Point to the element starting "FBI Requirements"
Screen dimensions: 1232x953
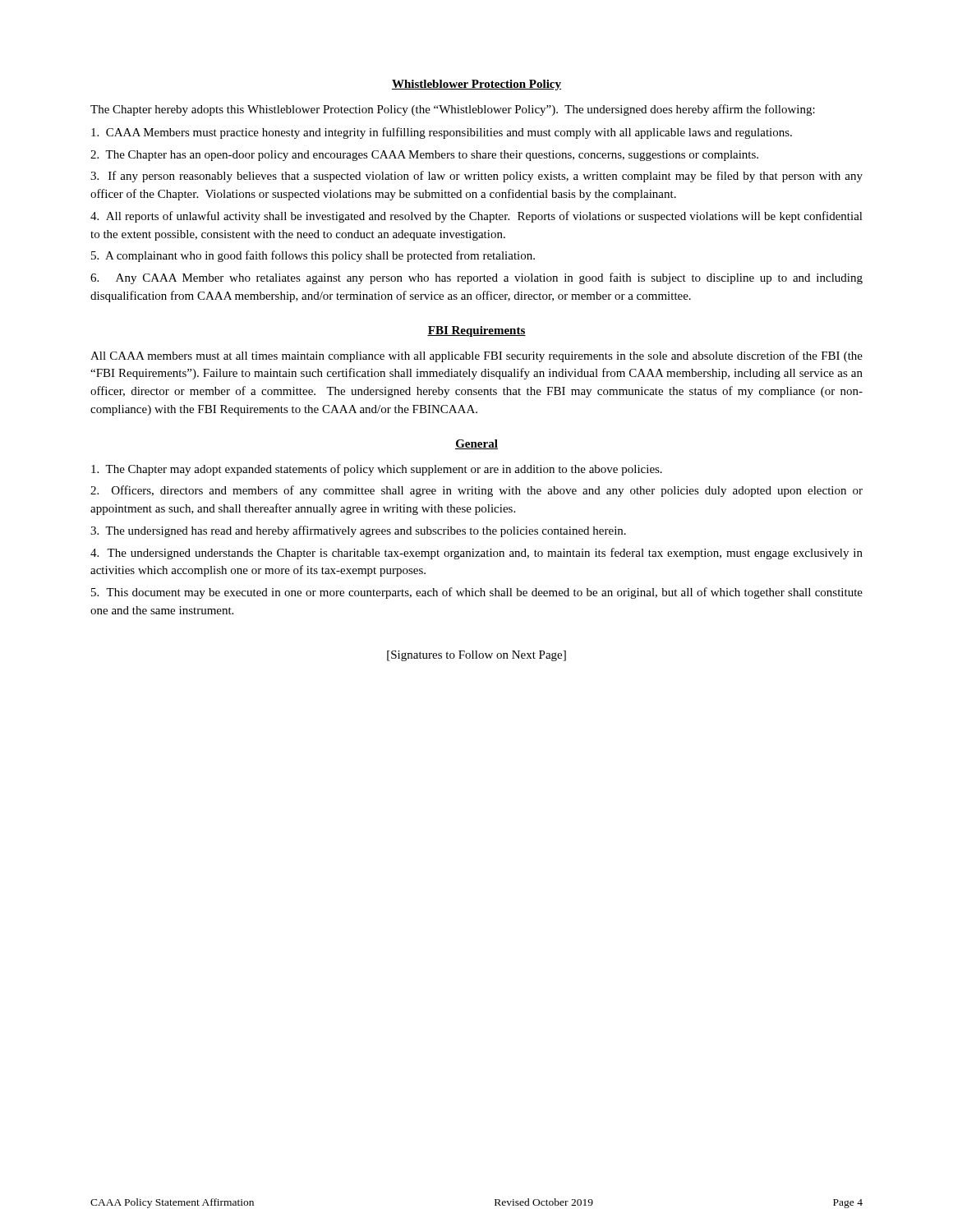[476, 330]
